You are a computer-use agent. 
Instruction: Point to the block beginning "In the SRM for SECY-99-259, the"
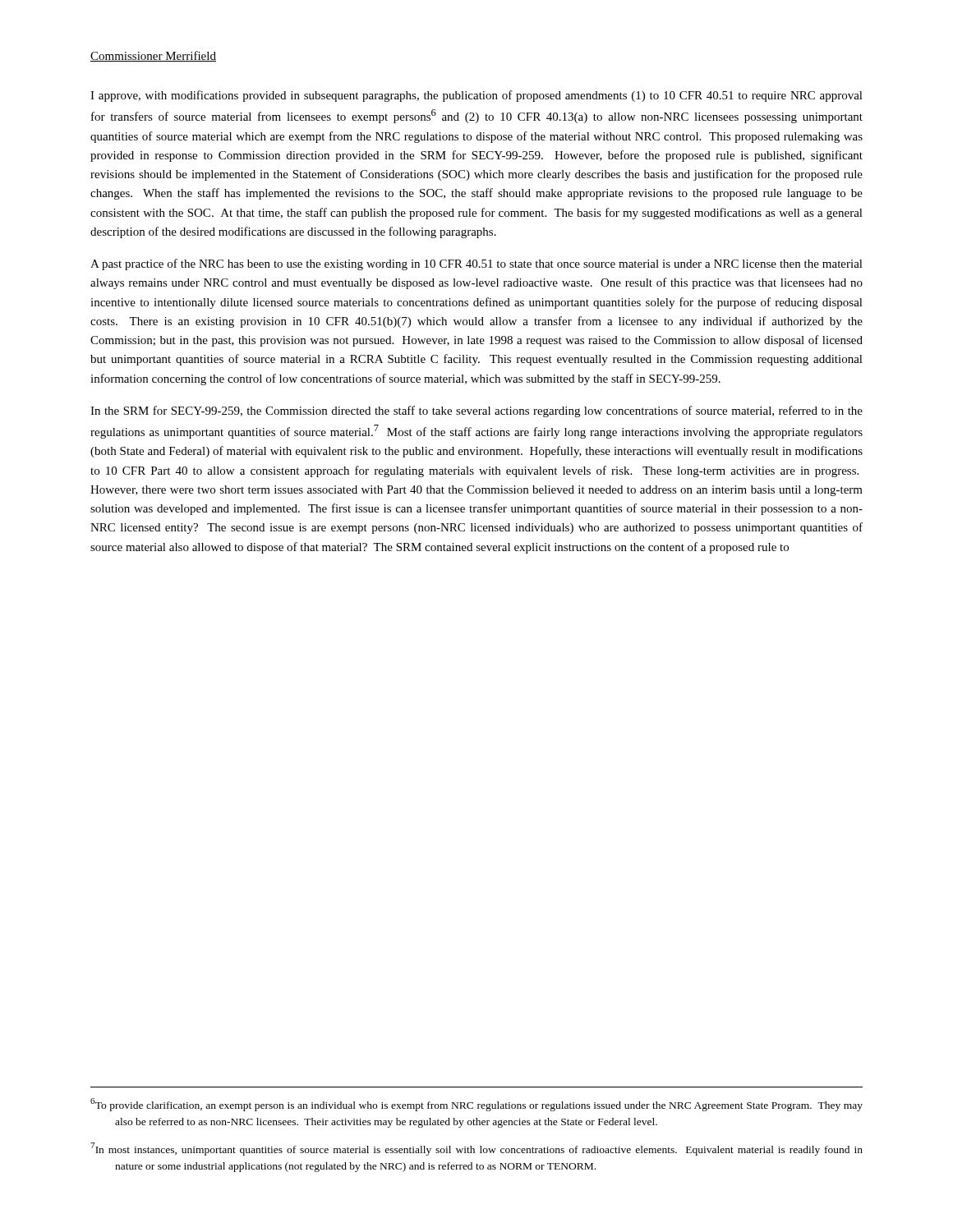point(476,479)
